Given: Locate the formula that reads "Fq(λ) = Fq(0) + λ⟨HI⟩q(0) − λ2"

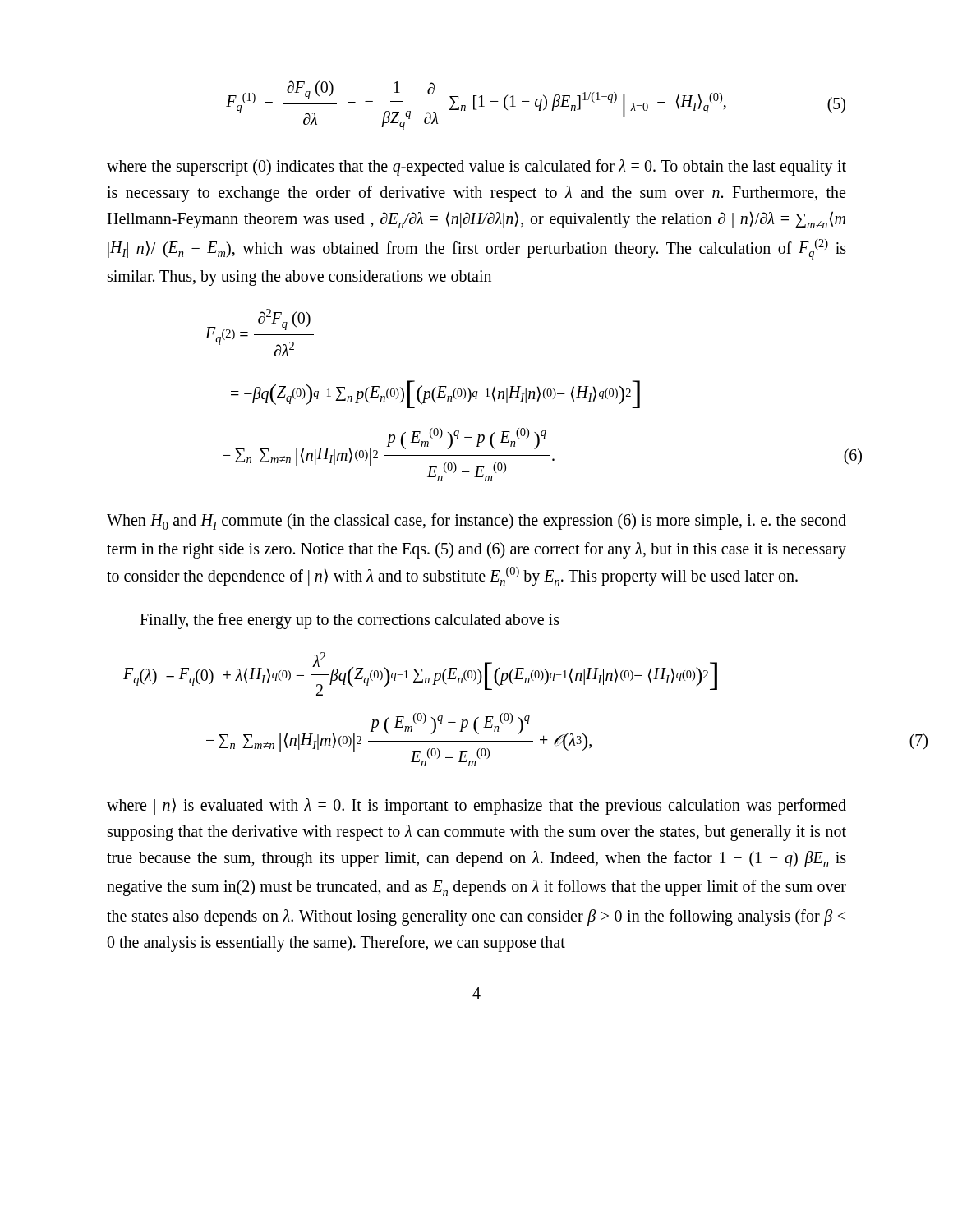Looking at the screenshot, I should click(476, 710).
